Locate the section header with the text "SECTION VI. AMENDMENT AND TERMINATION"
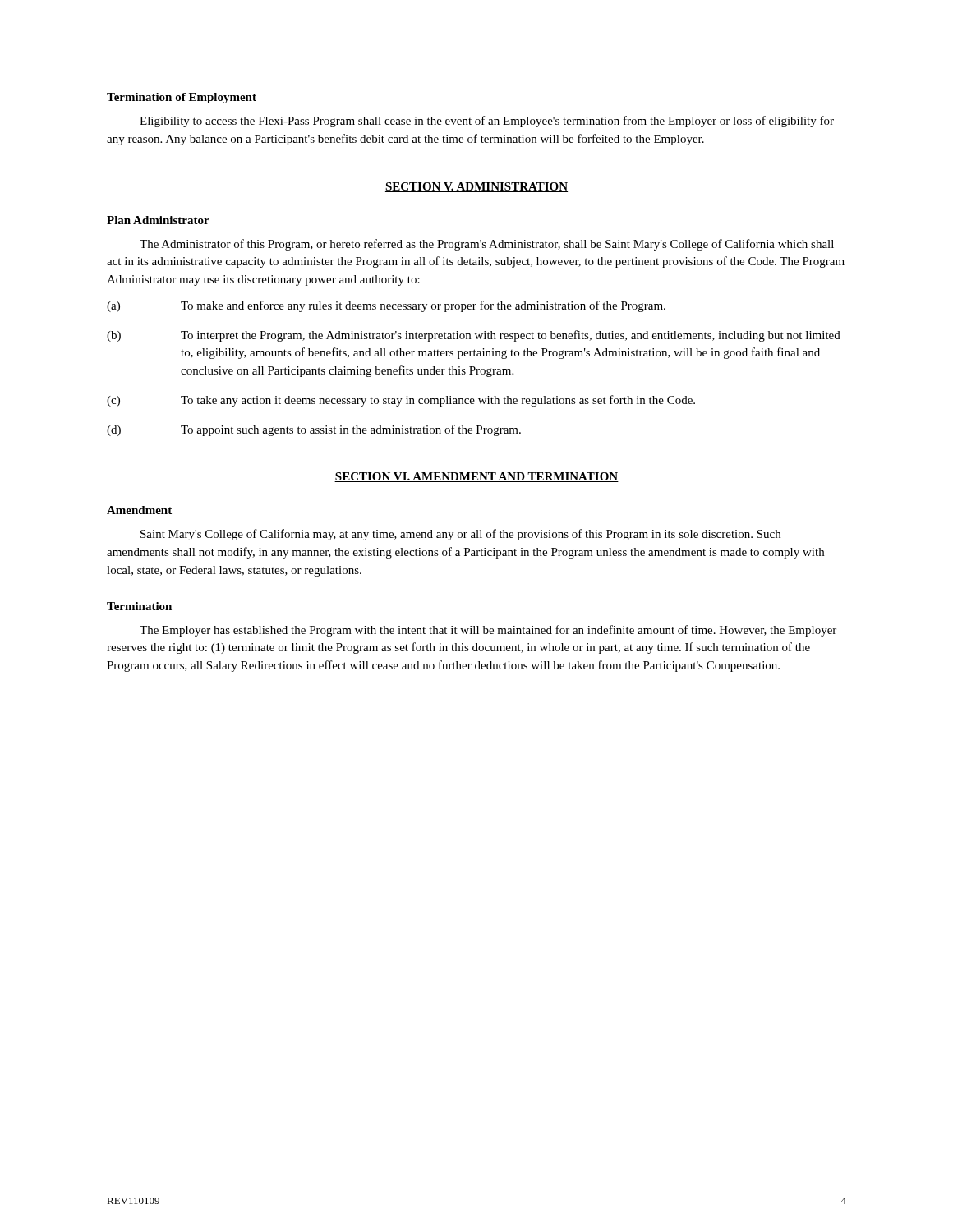953x1232 pixels. pyautogui.click(x=476, y=477)
